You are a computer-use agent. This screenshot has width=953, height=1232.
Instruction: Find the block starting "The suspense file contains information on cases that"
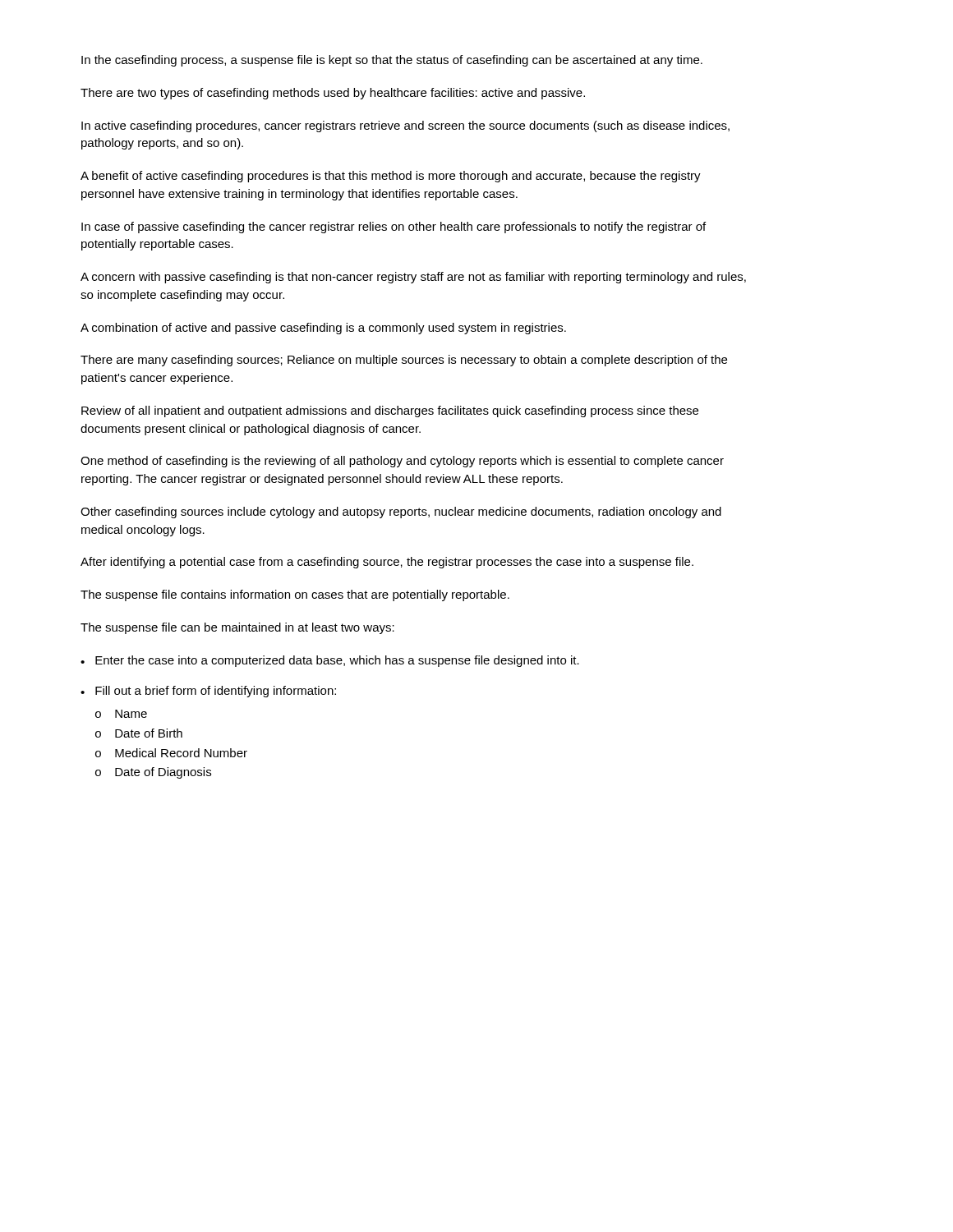point(295,594)
